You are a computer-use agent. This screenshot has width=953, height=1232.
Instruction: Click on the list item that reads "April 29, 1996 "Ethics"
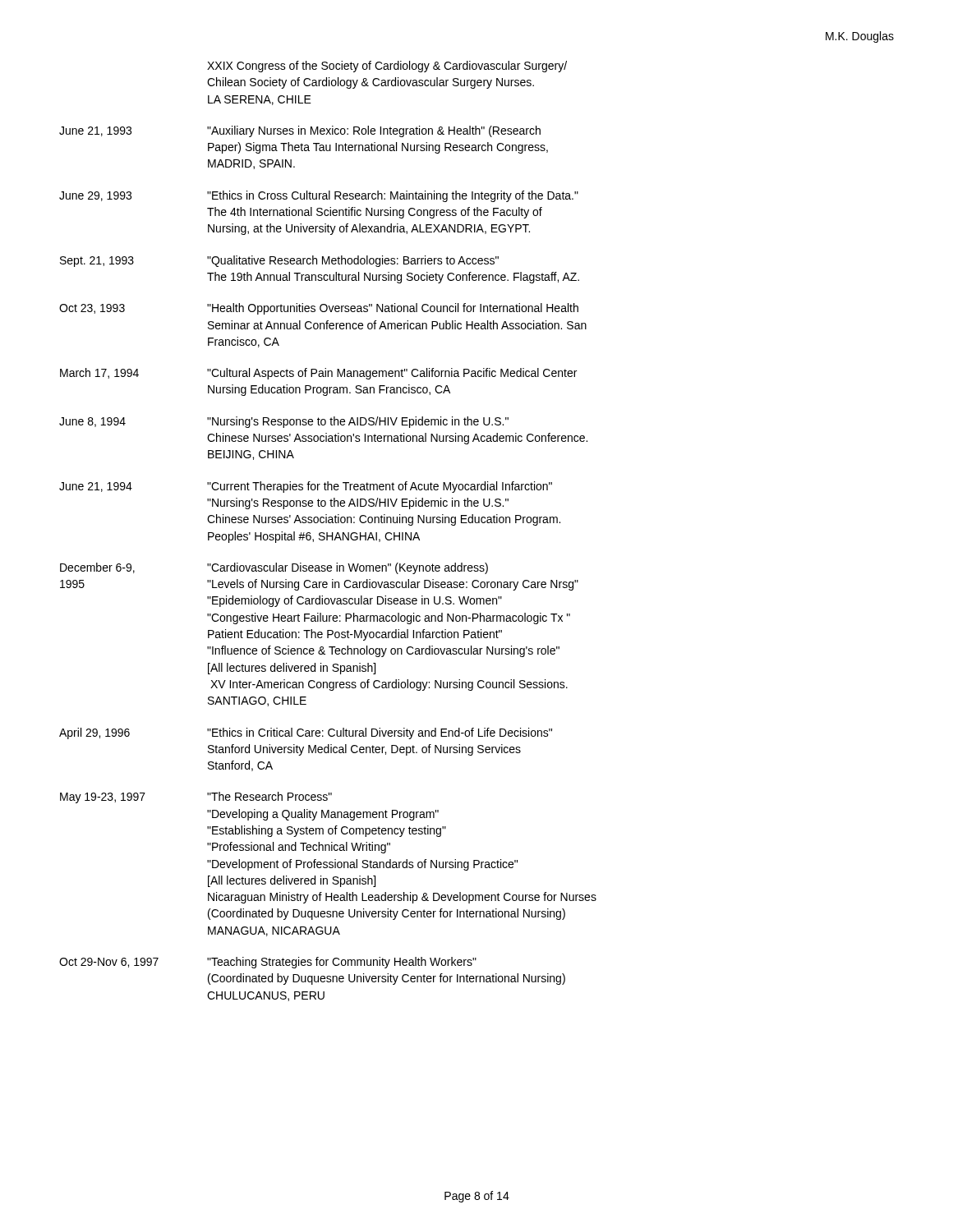(476, 749)
